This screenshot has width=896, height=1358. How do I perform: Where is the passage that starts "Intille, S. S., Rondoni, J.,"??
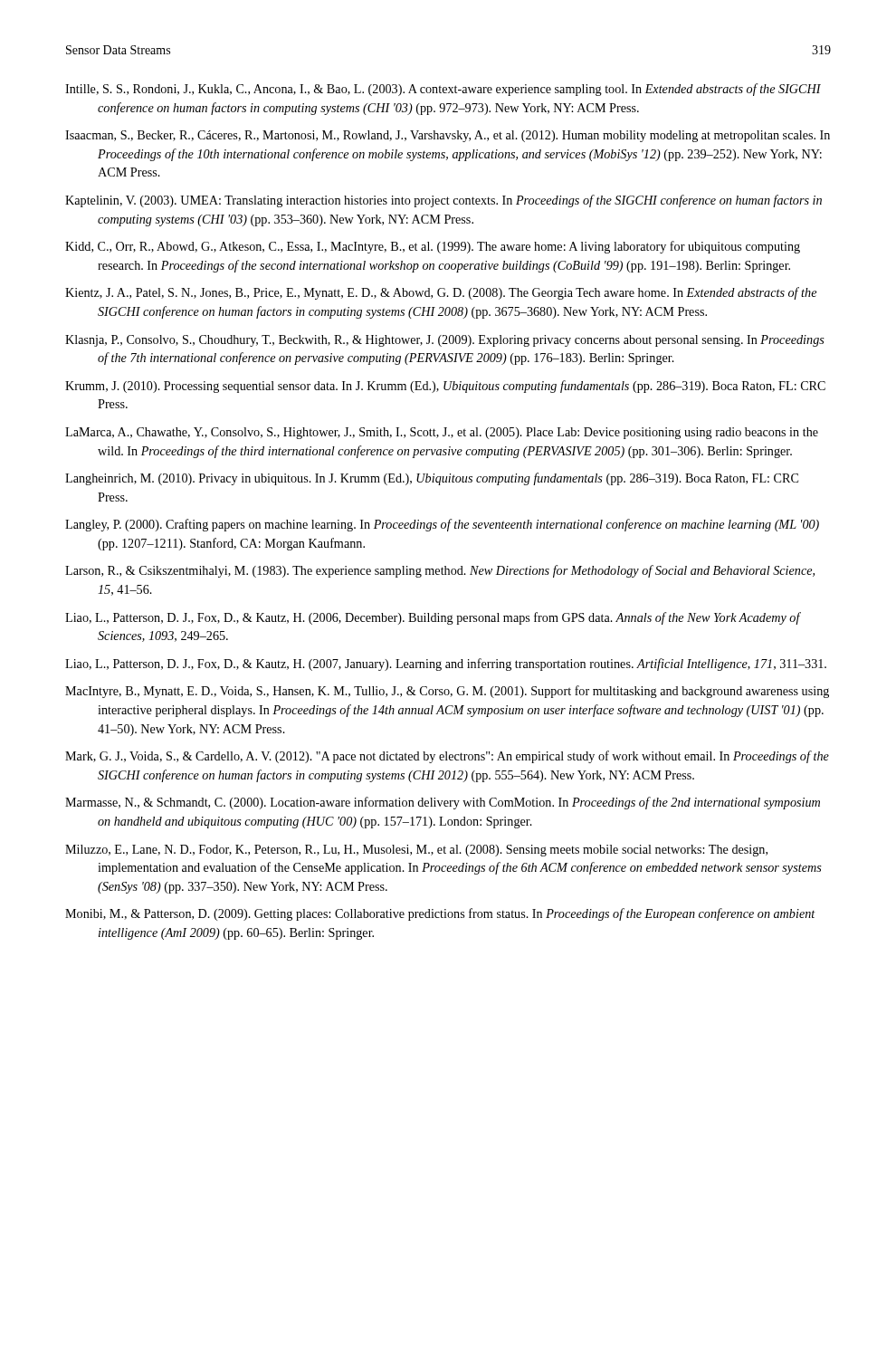(443, 98)
